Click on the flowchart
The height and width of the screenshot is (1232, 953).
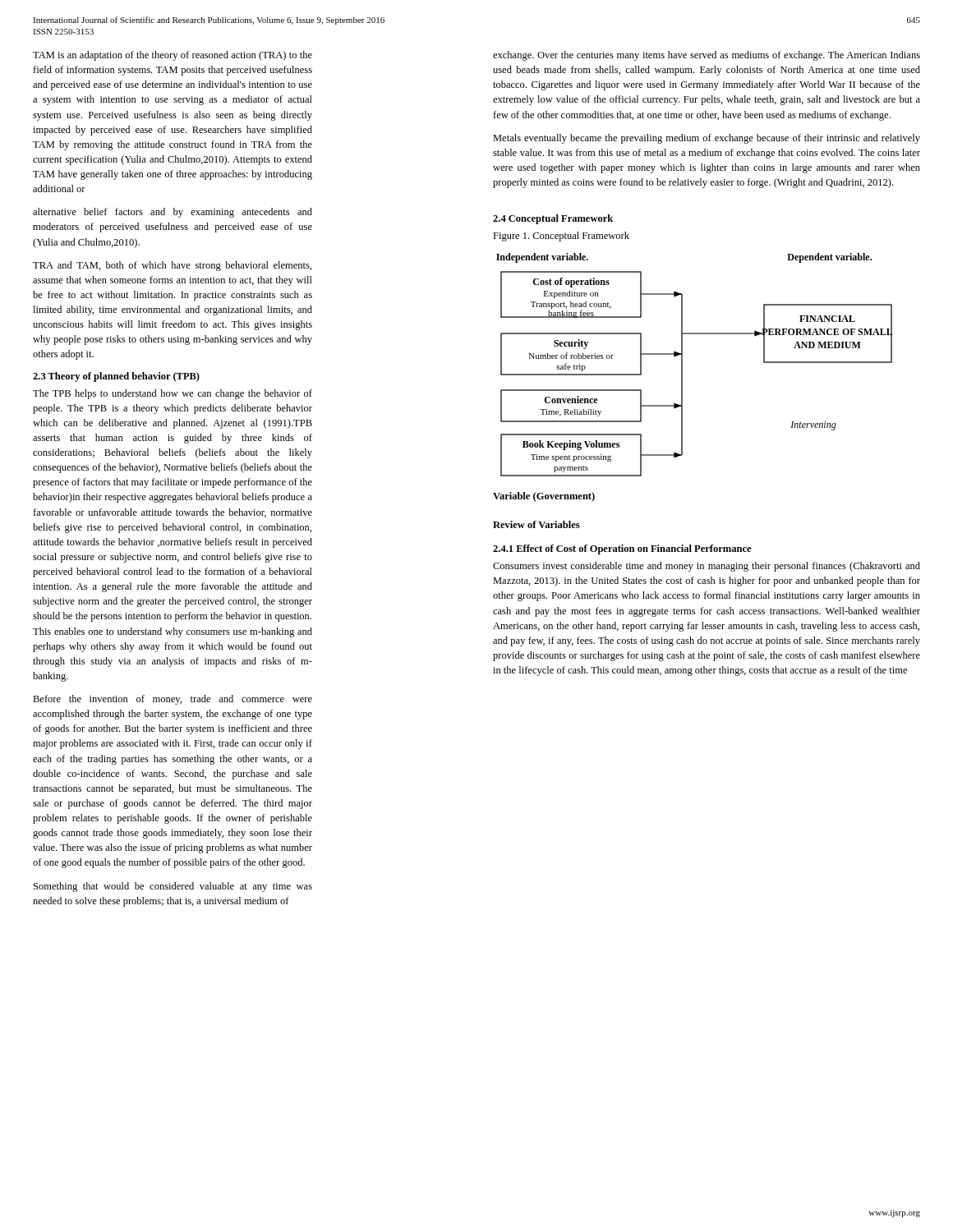[707, 375]
